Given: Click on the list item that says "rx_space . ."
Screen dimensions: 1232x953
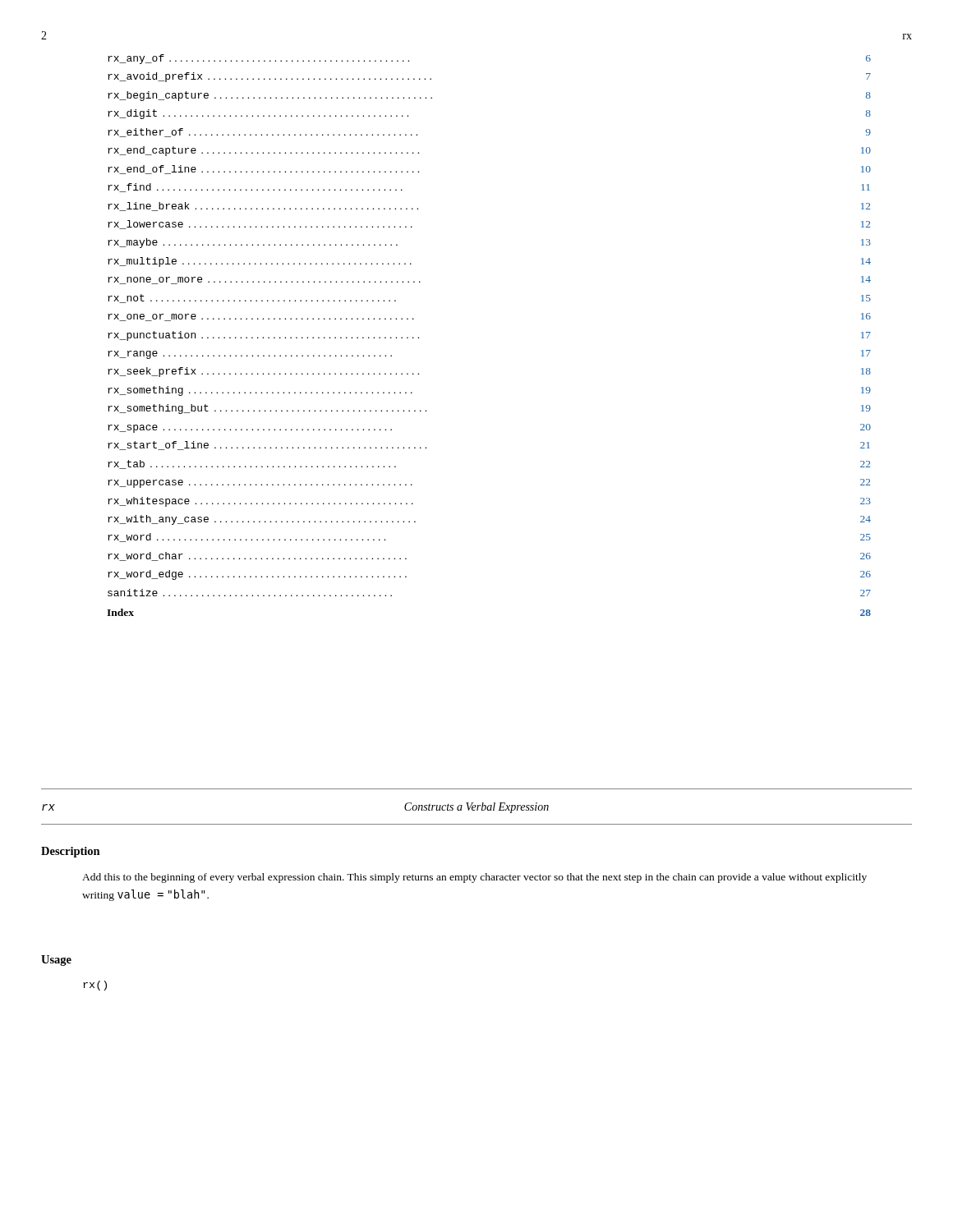Looking at the screenshot, I should click(x=134, y=428).
